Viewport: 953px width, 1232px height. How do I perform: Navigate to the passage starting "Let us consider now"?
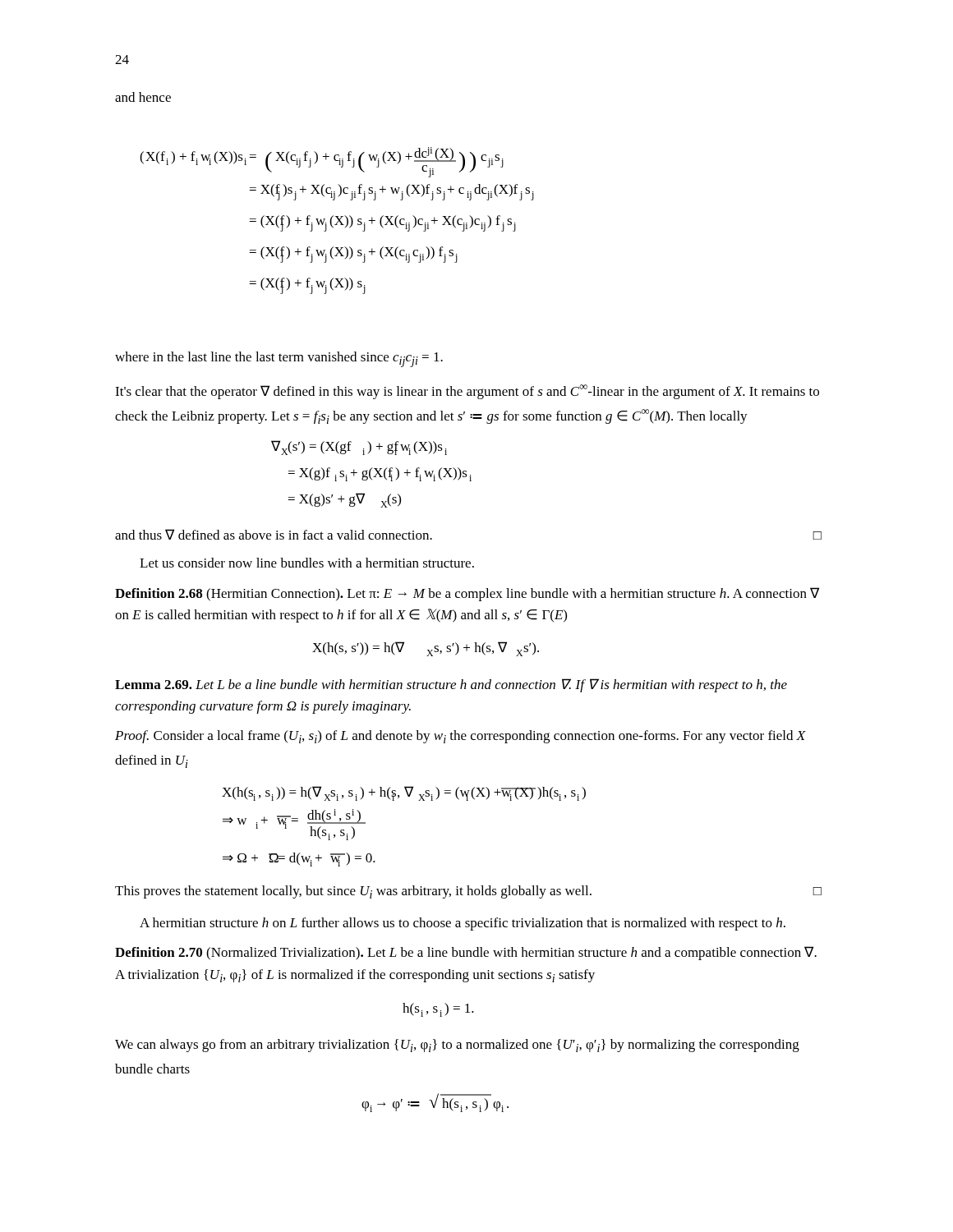point(307,563)
